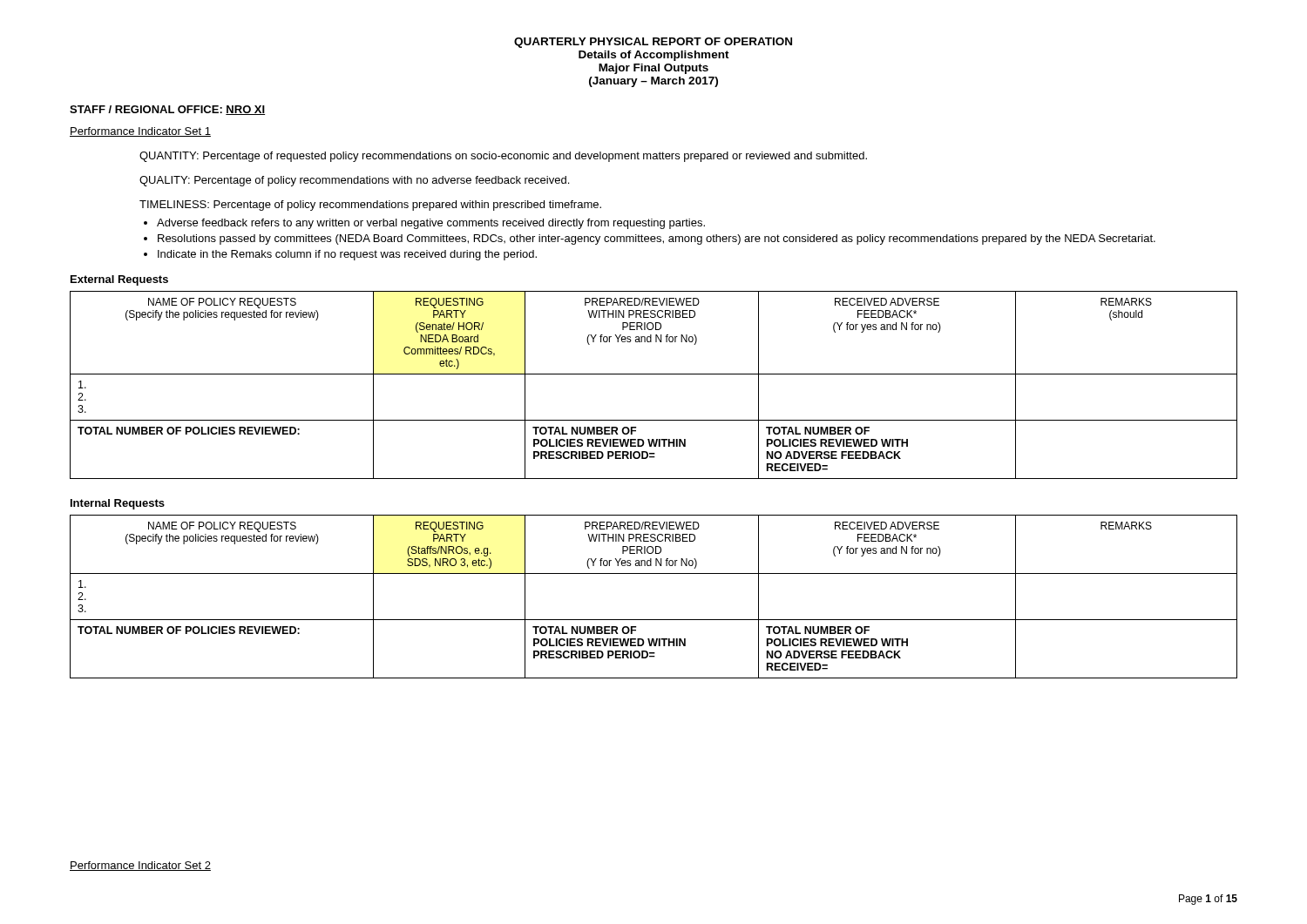
Task: Click on the text with the text "Performance Indicator Set 1"
Action: [x=140, y=131]
